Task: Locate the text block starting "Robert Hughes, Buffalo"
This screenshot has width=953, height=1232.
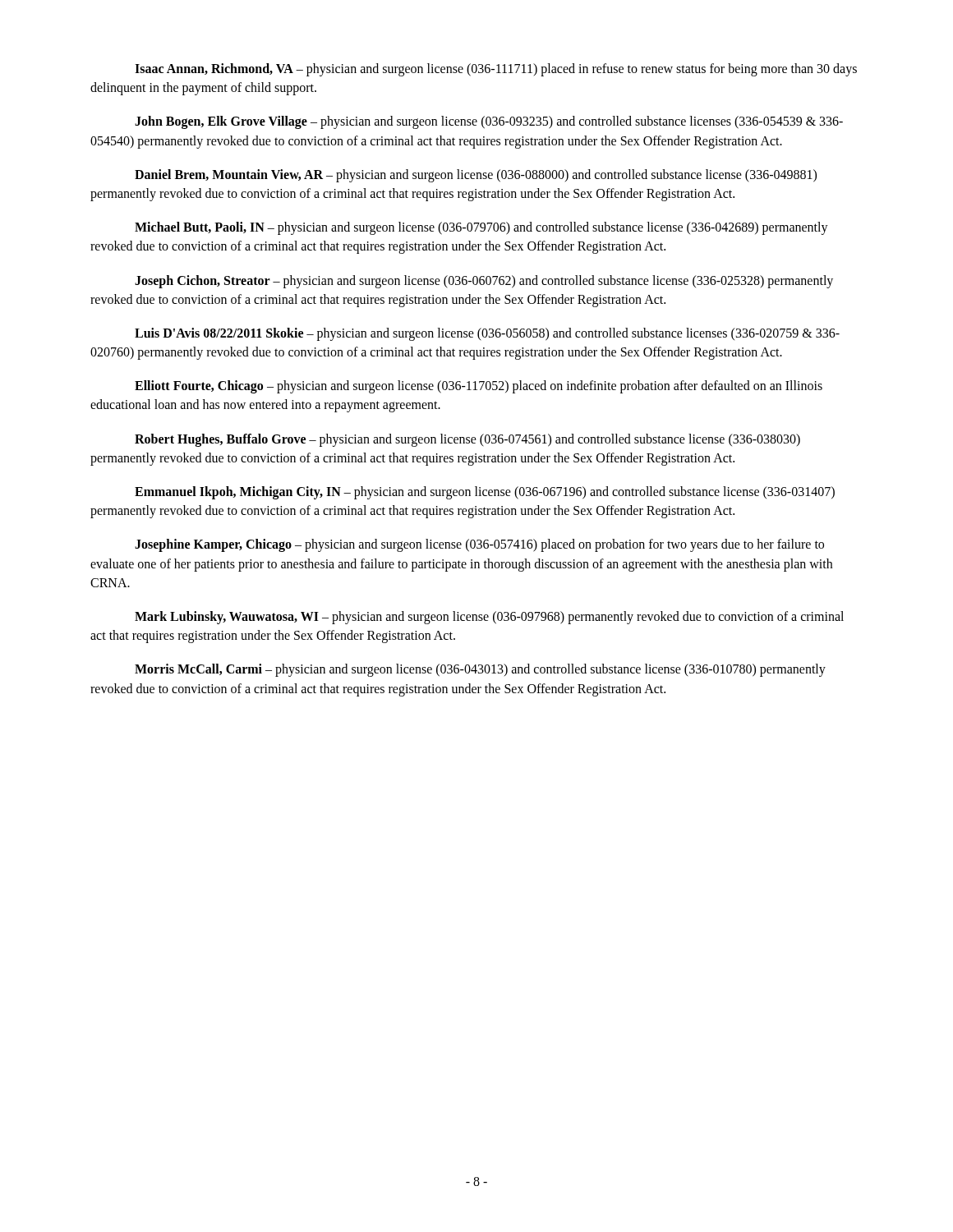Action: (476, 448)
